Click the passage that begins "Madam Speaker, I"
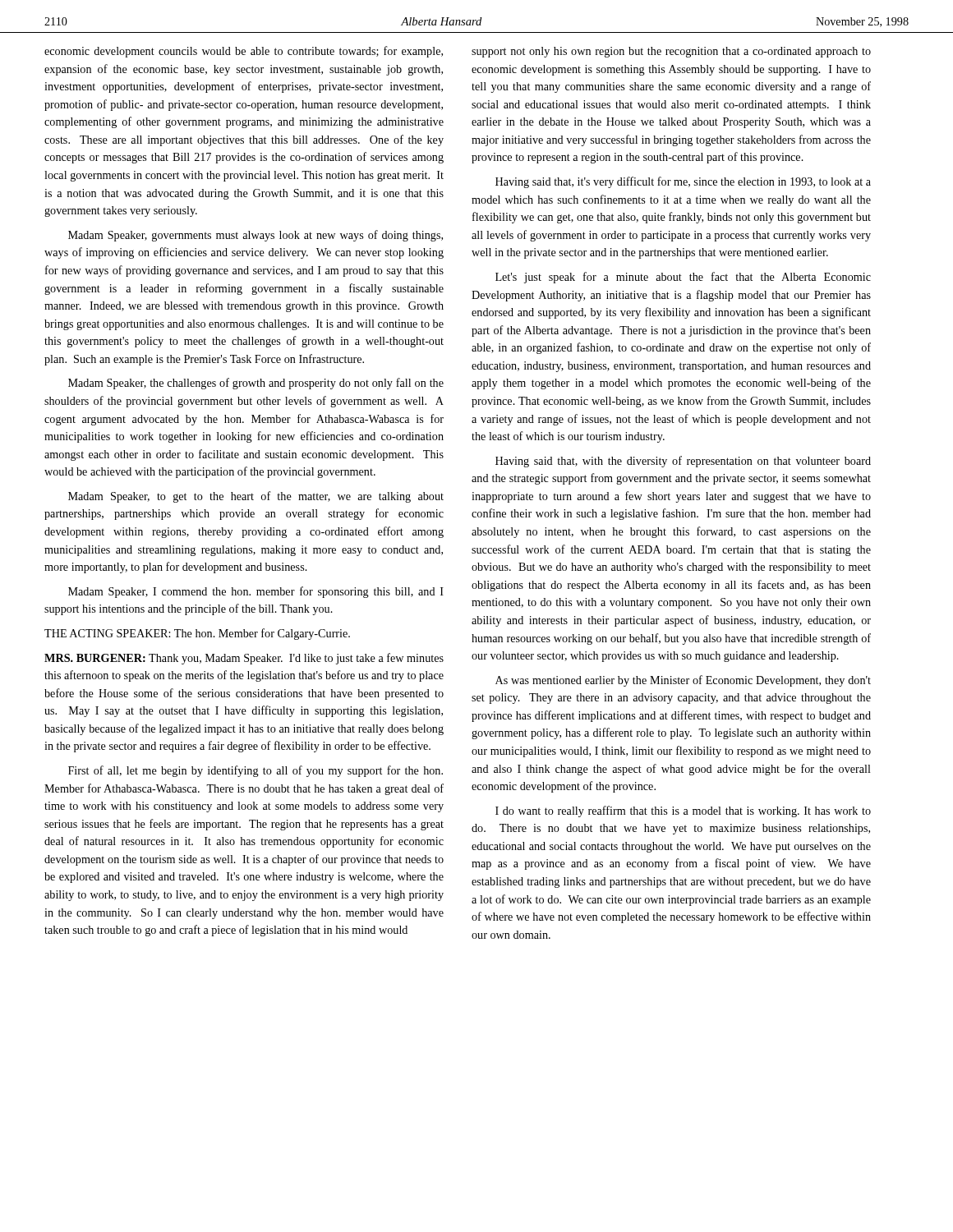Viewport: 953px width, 1232px height. tap(244, 601)
